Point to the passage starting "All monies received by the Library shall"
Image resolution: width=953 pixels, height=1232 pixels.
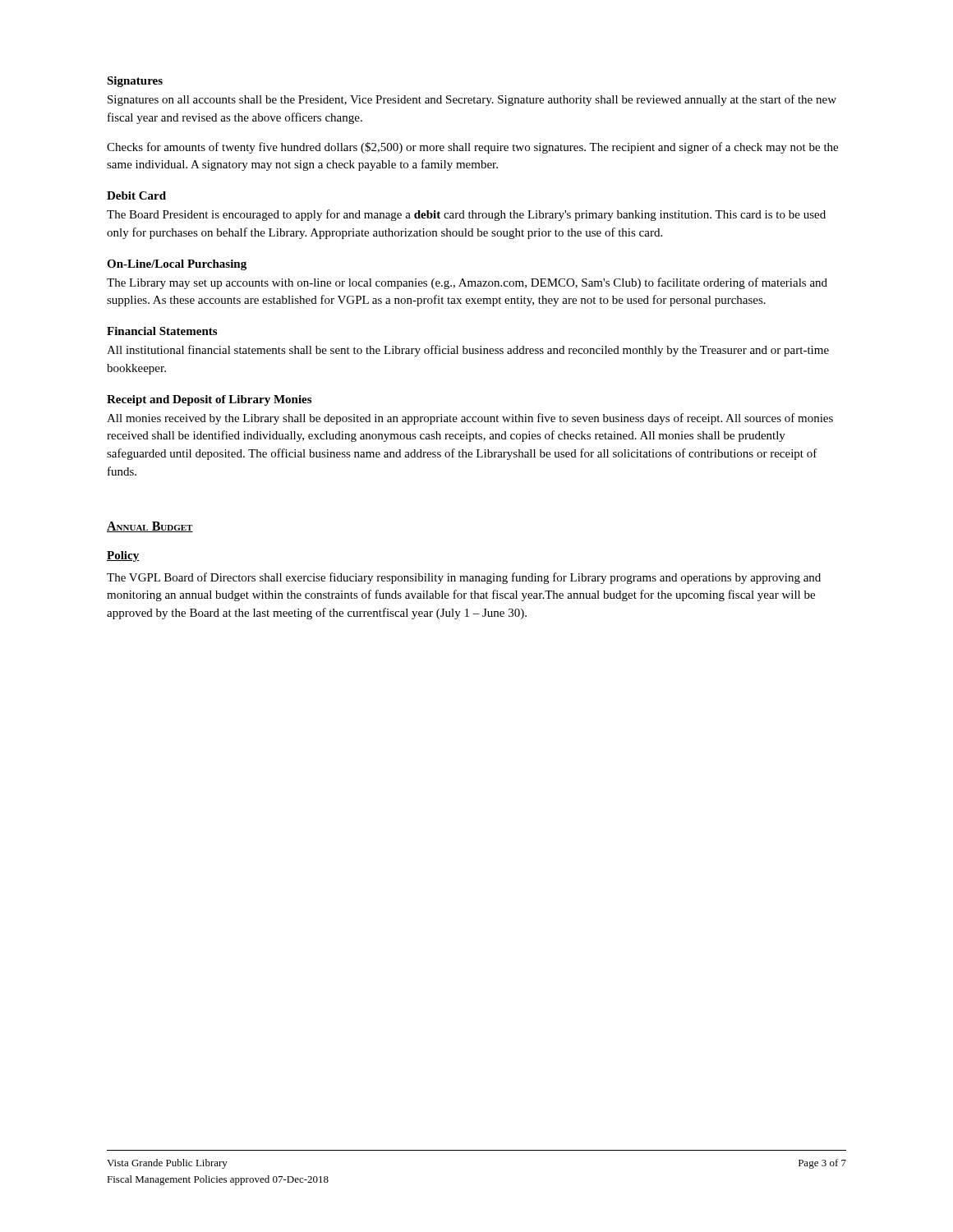(470, 444)
